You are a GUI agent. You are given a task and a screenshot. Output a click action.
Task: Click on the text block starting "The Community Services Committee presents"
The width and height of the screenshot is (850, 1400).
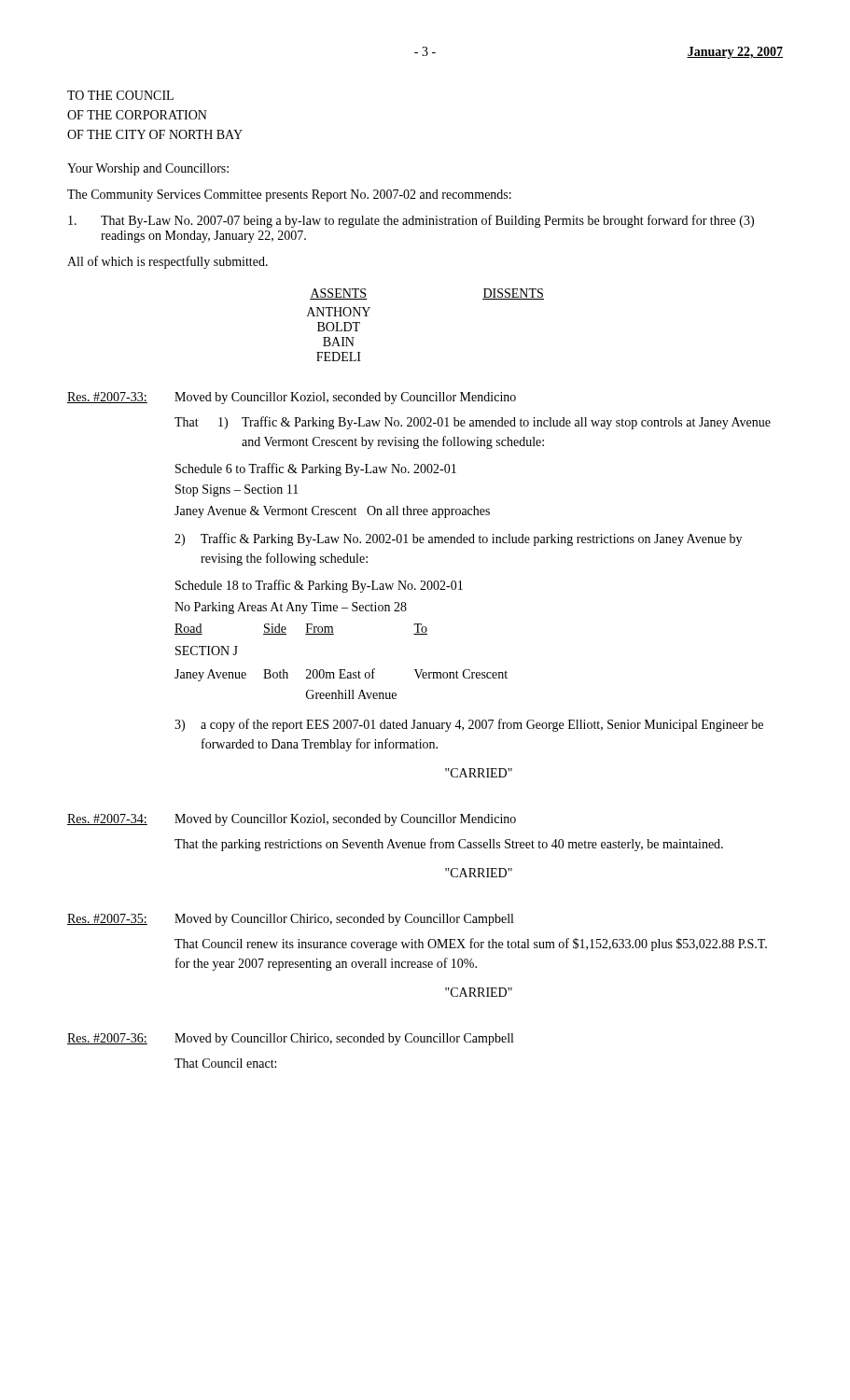290,195
